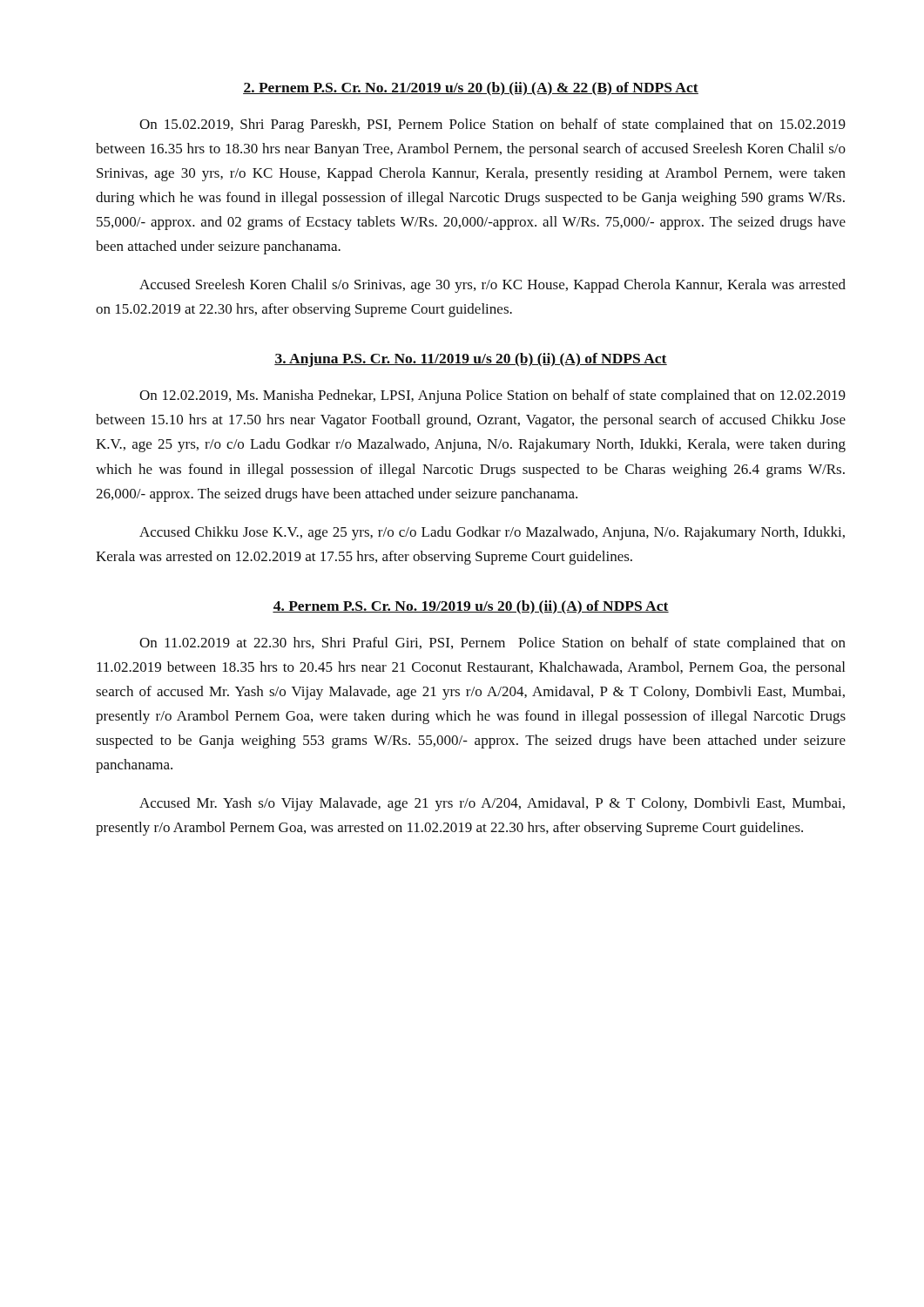
Task: Navigate to the passage starting "On 15.02.2019, Shri Parag"
Action: coord(471,185)
